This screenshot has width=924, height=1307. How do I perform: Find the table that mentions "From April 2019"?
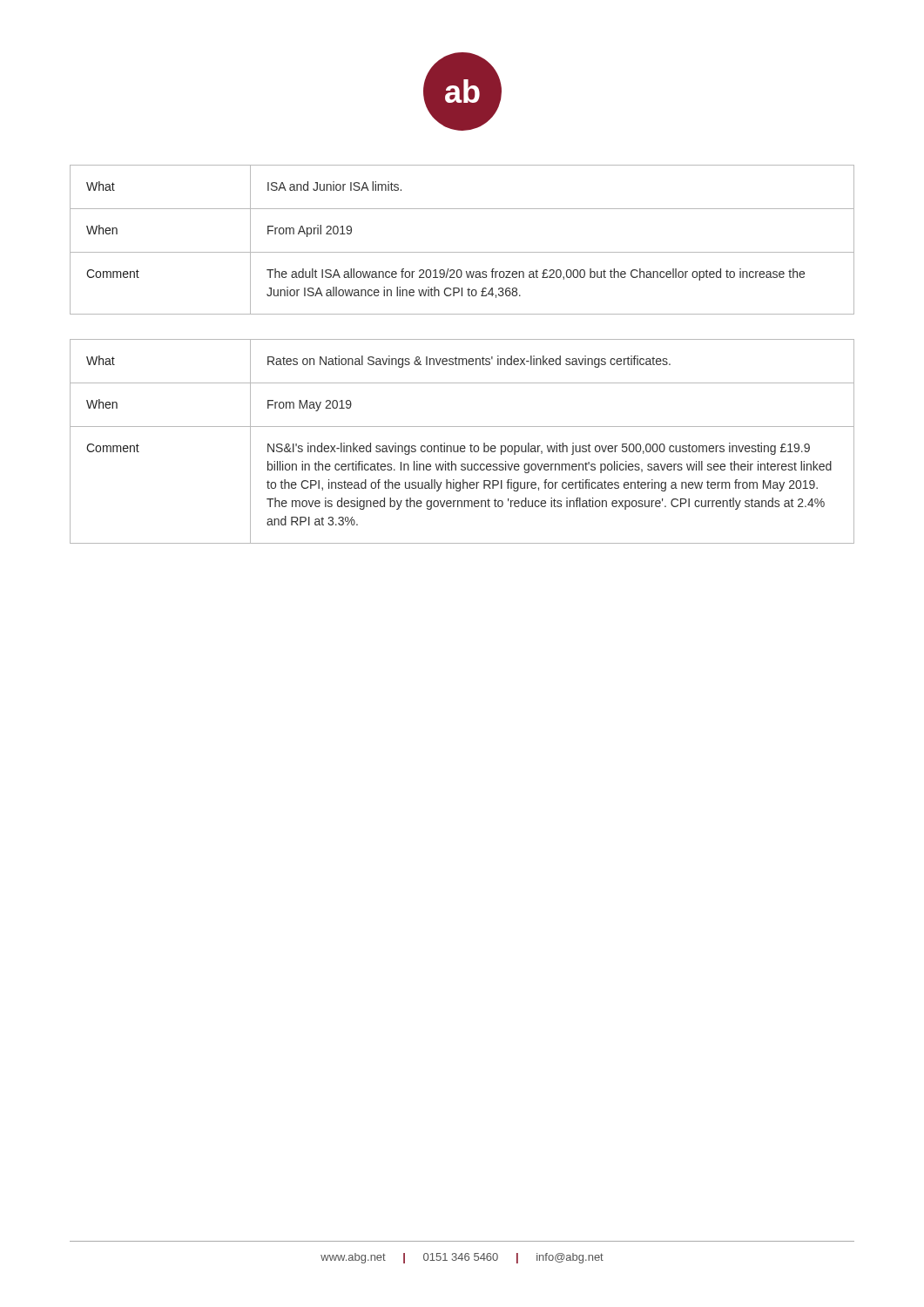pos(462,240)
